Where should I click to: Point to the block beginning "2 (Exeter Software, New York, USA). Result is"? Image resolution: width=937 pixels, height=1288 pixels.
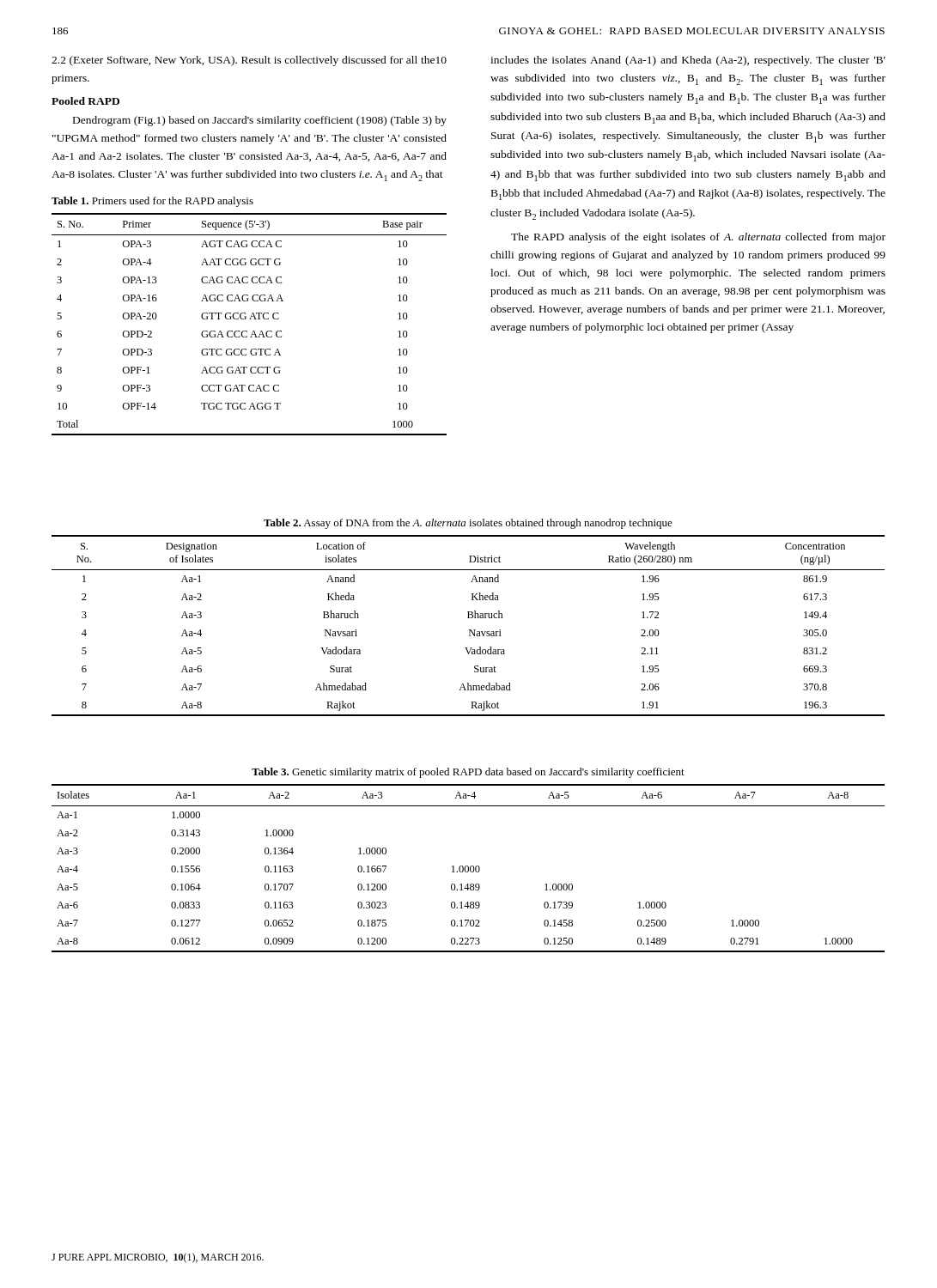249,69
